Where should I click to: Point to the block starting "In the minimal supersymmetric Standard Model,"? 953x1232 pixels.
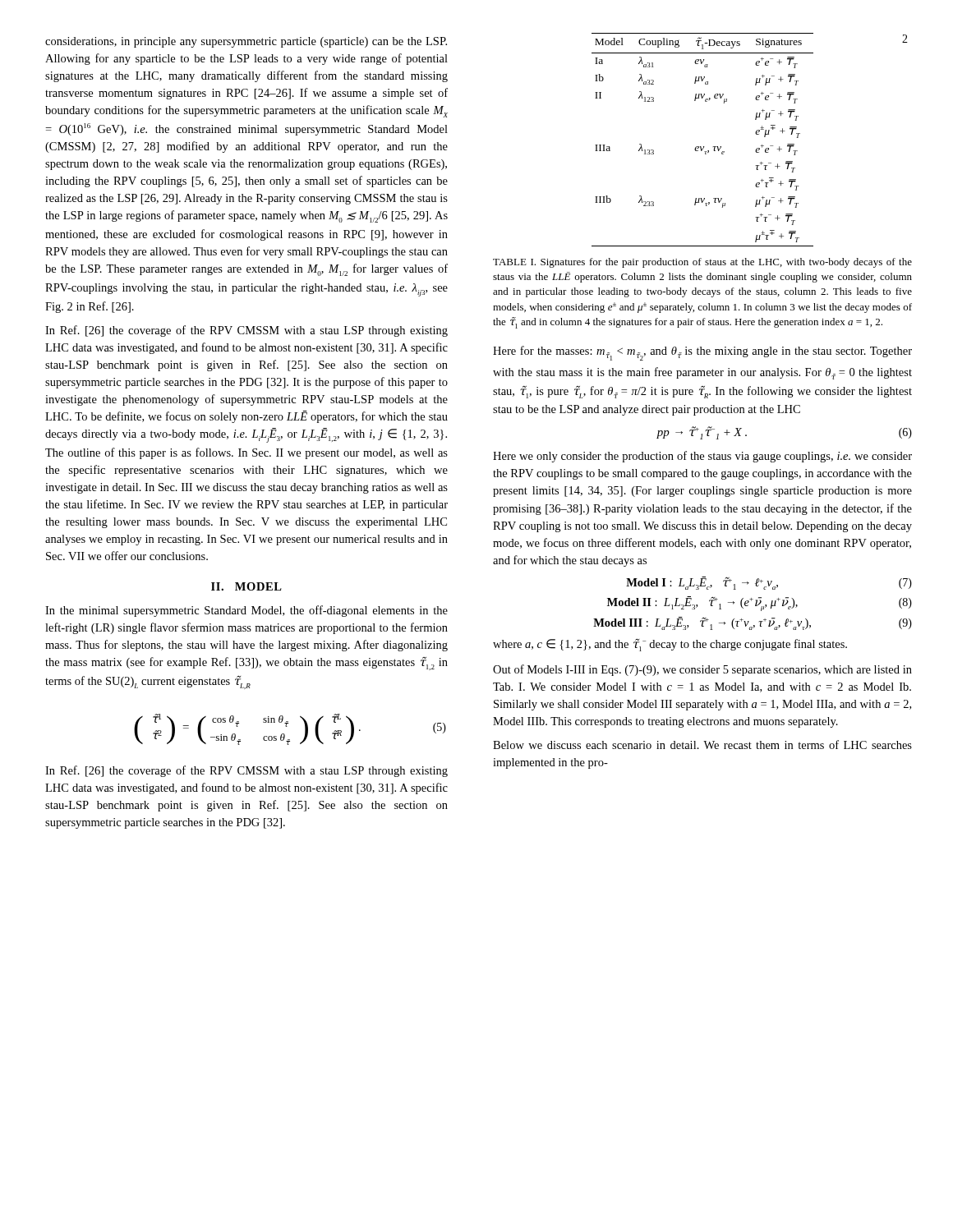pyautogui.click(x=246, y=647)
